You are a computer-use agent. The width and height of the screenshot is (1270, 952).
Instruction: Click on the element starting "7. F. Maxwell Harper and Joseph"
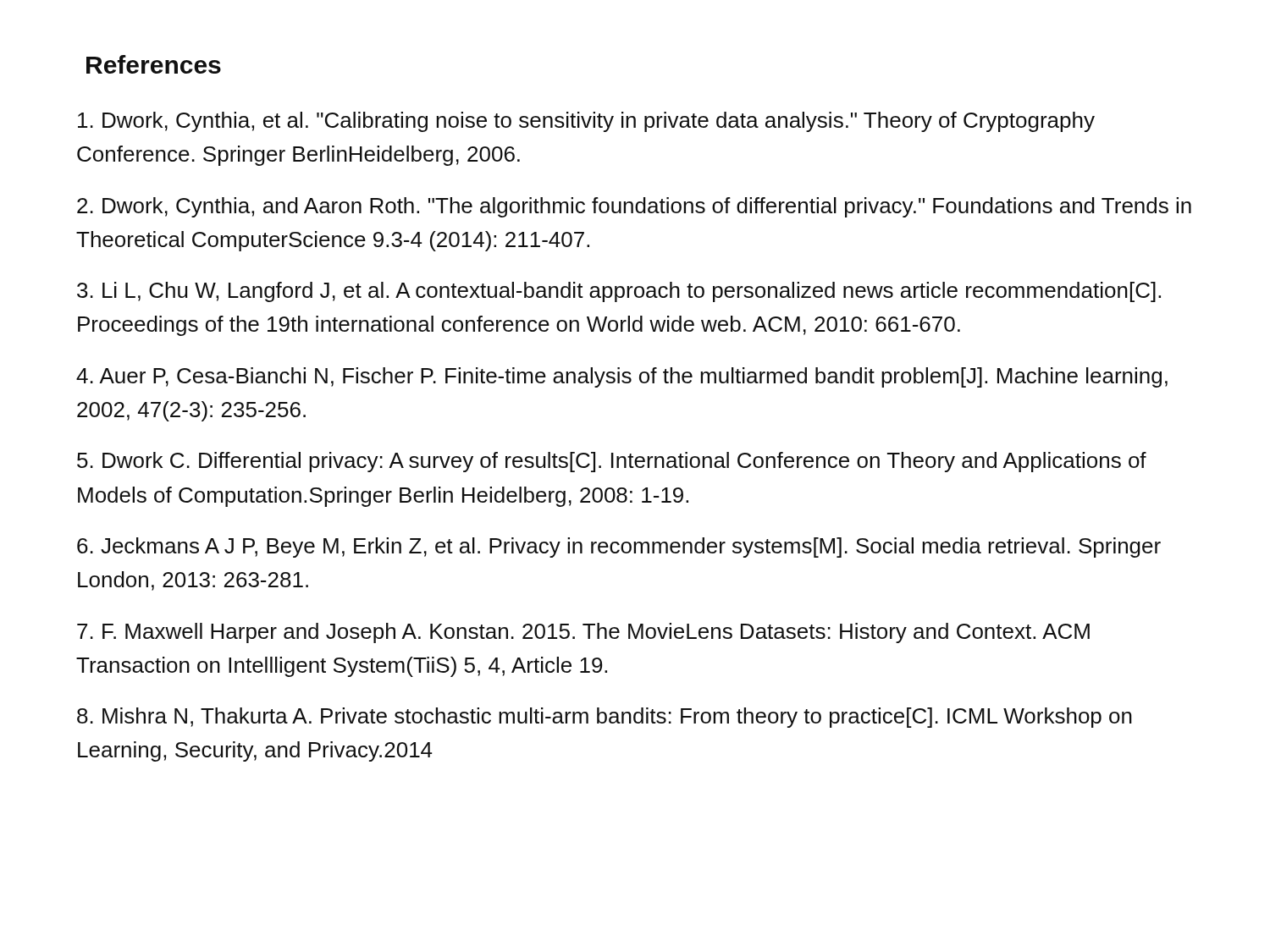tap(584, 648)
